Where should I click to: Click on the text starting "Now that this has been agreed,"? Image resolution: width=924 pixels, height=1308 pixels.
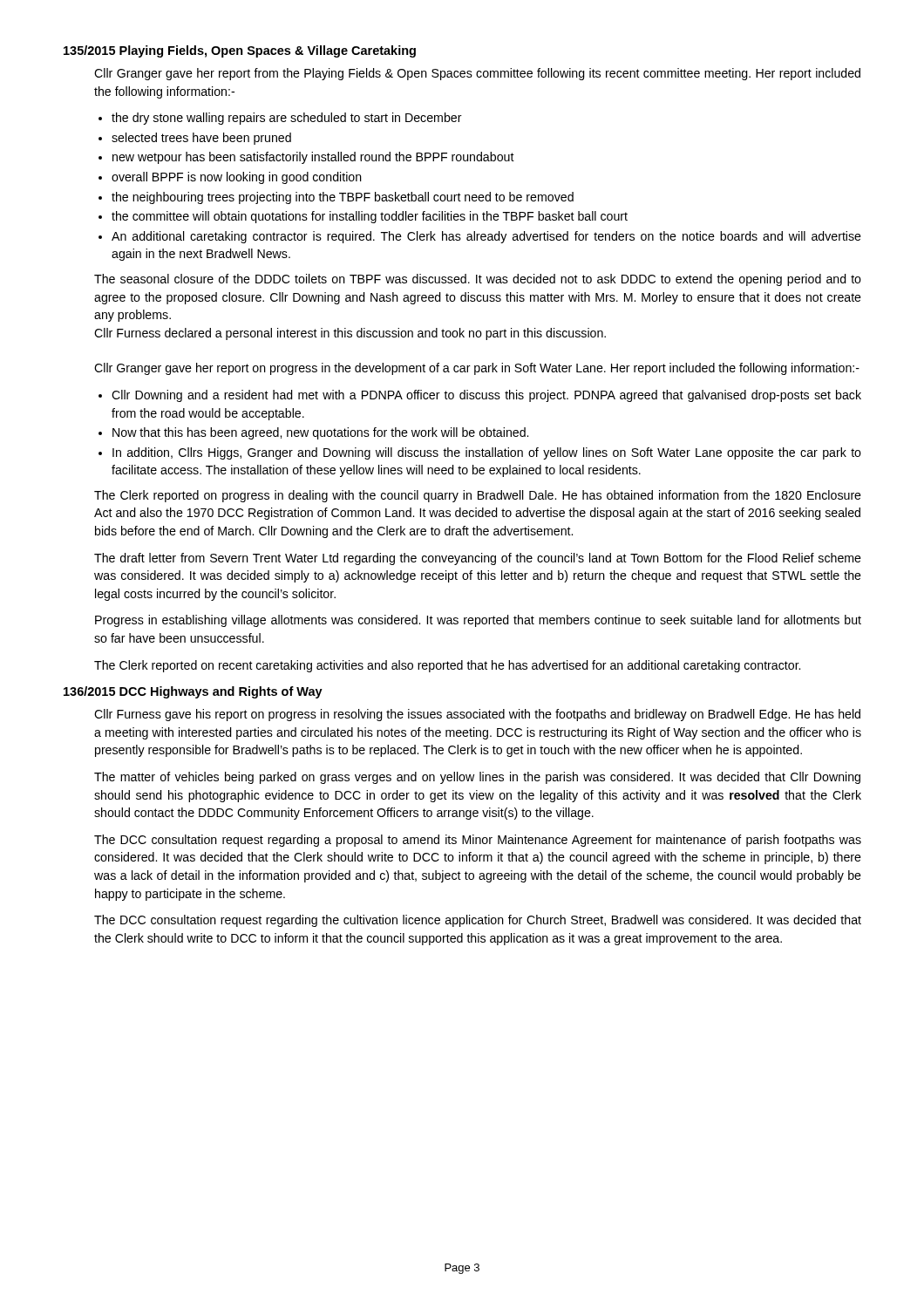[321, 433]
